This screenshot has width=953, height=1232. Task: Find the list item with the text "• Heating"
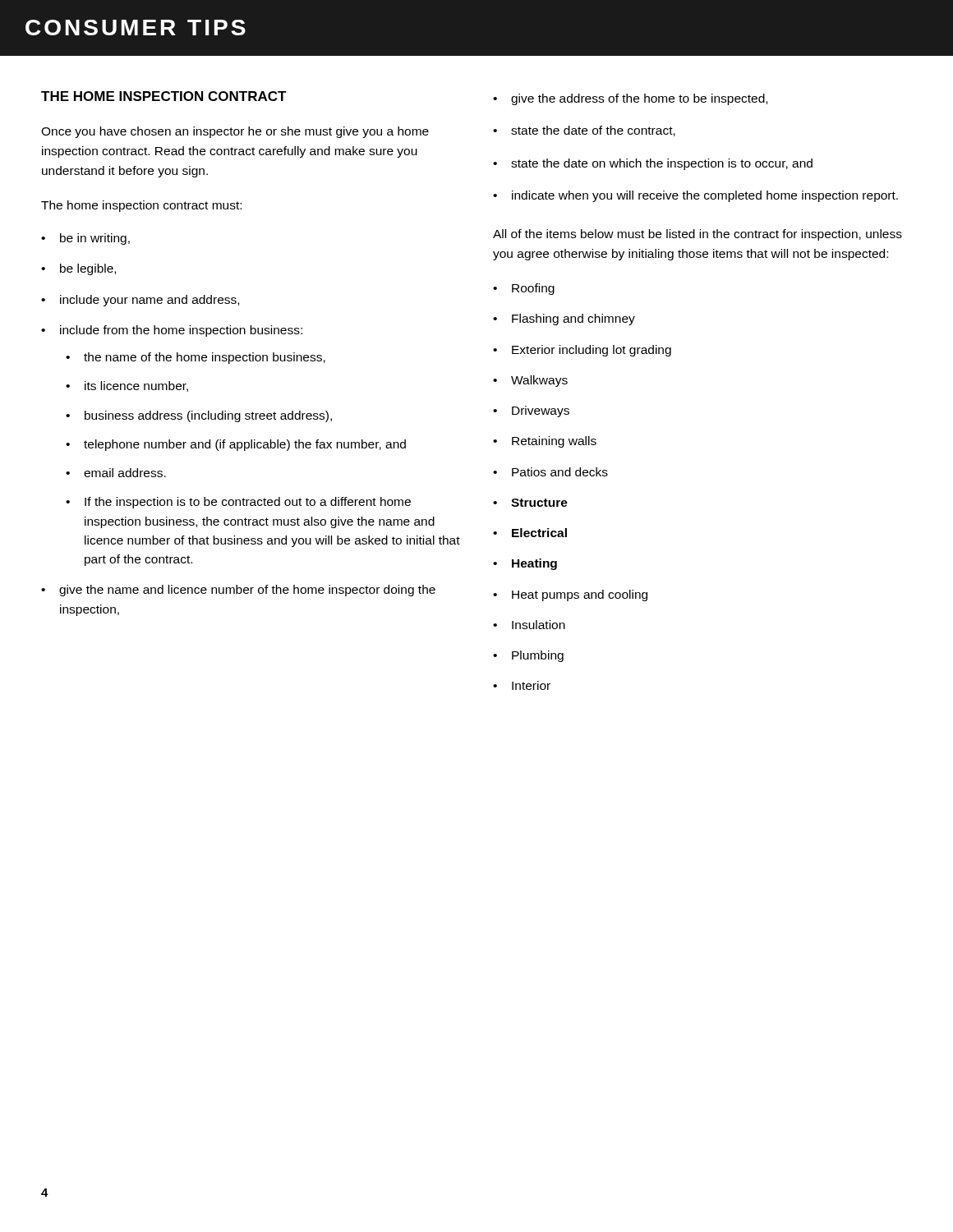(525, 563)
